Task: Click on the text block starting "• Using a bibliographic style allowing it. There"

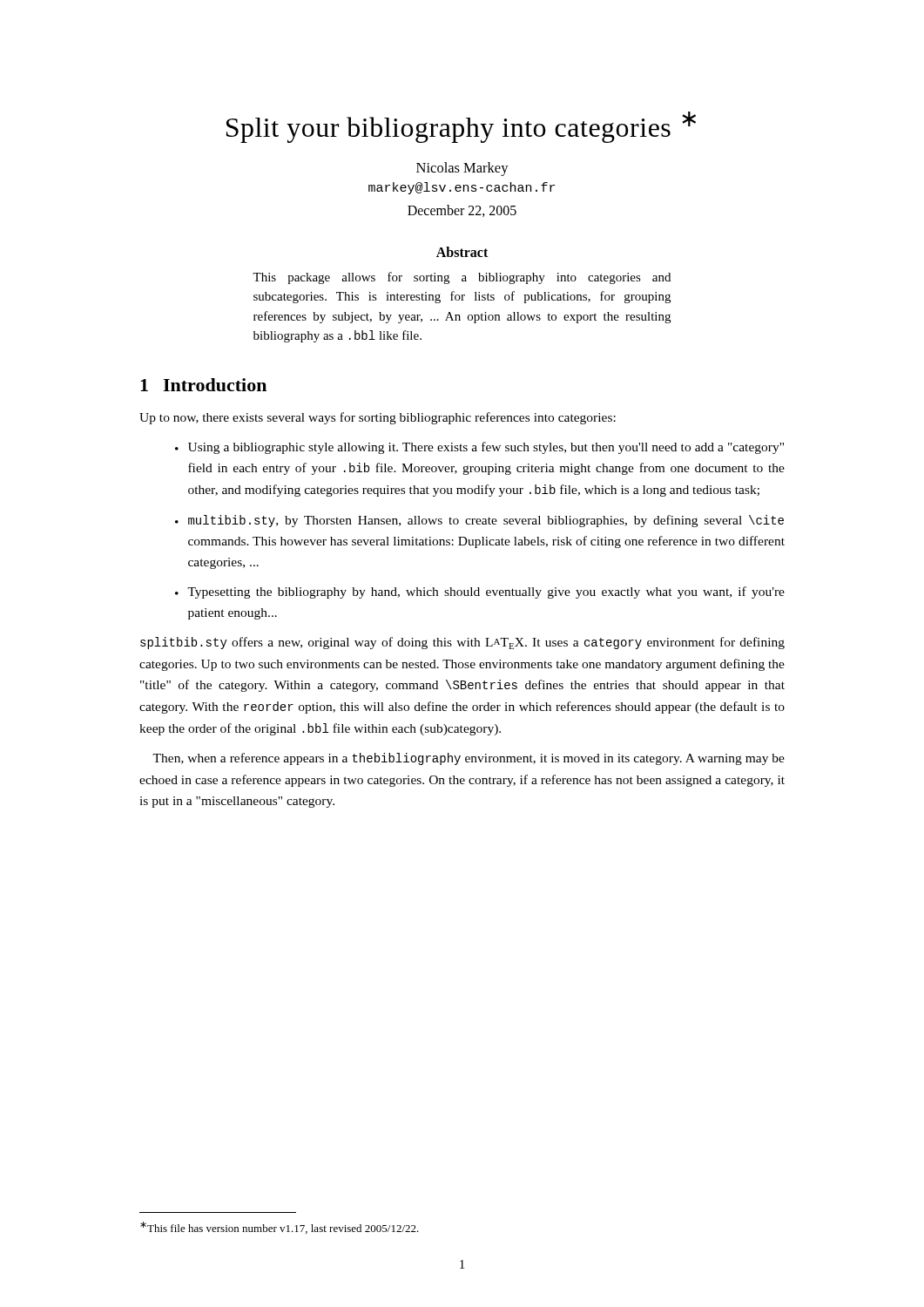Action: click(479, 469)
